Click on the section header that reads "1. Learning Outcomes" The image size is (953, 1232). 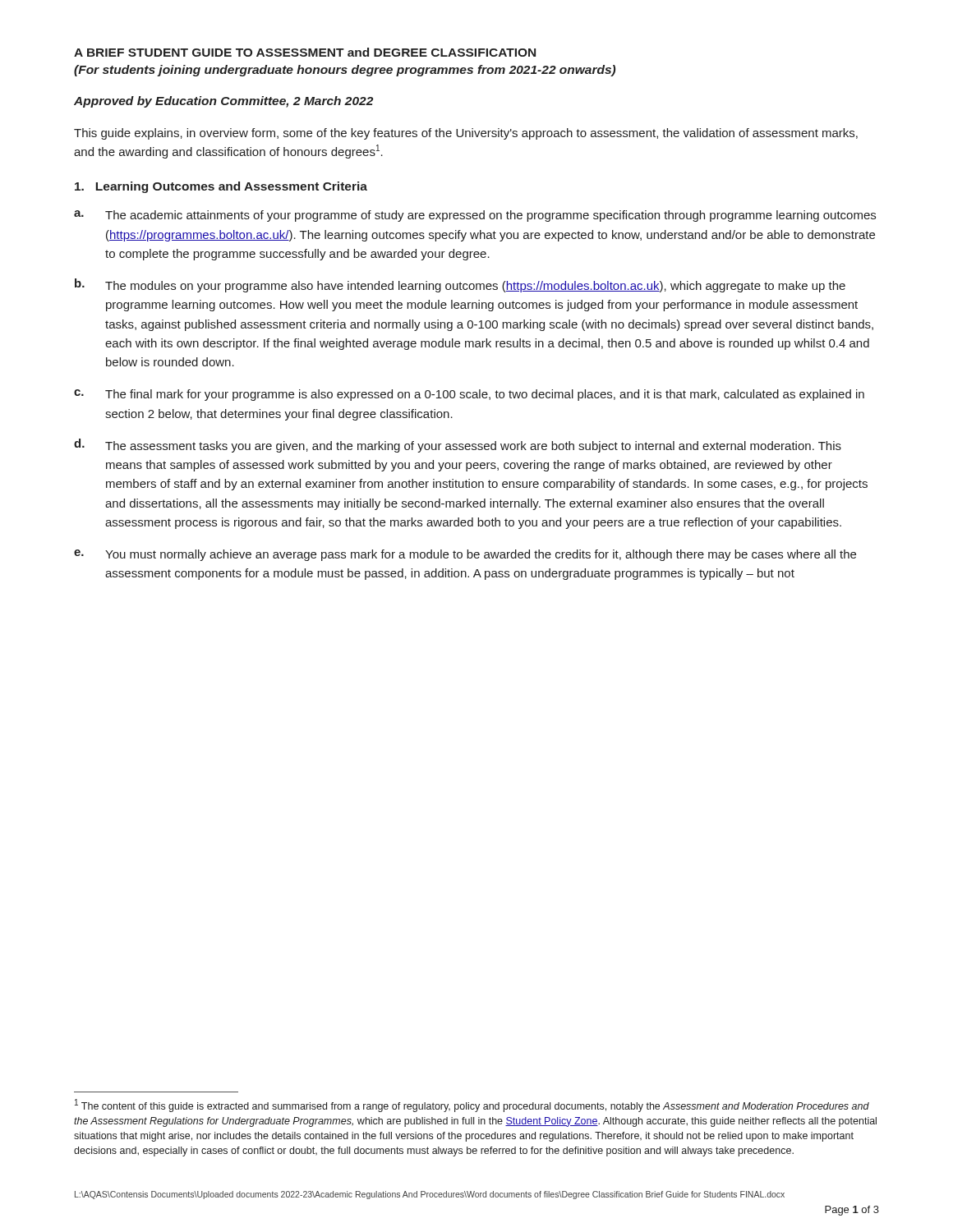pyautogui.click(x=221, y=186)
